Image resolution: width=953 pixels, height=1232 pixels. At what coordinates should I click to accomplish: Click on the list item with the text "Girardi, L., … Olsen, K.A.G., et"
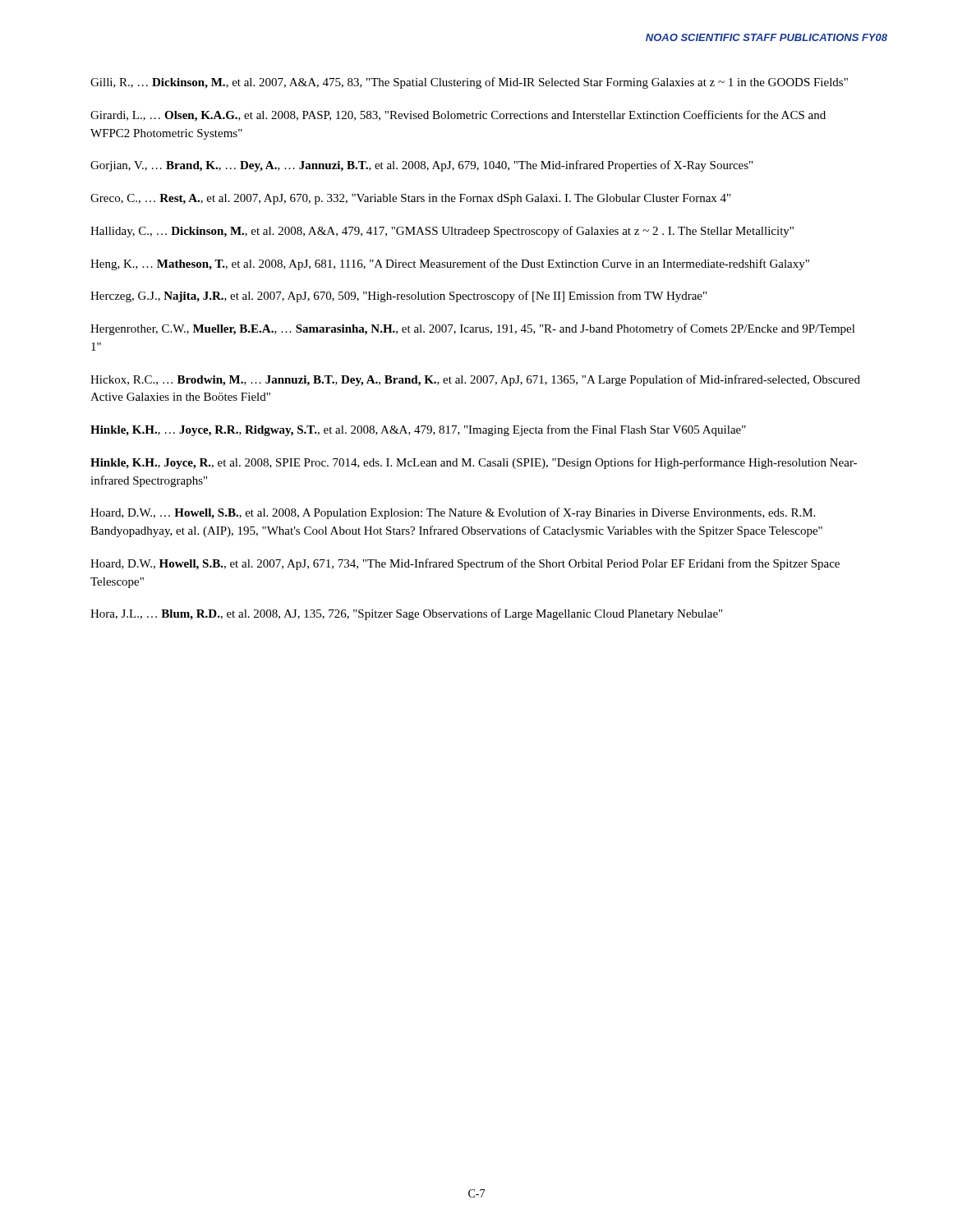458,124
